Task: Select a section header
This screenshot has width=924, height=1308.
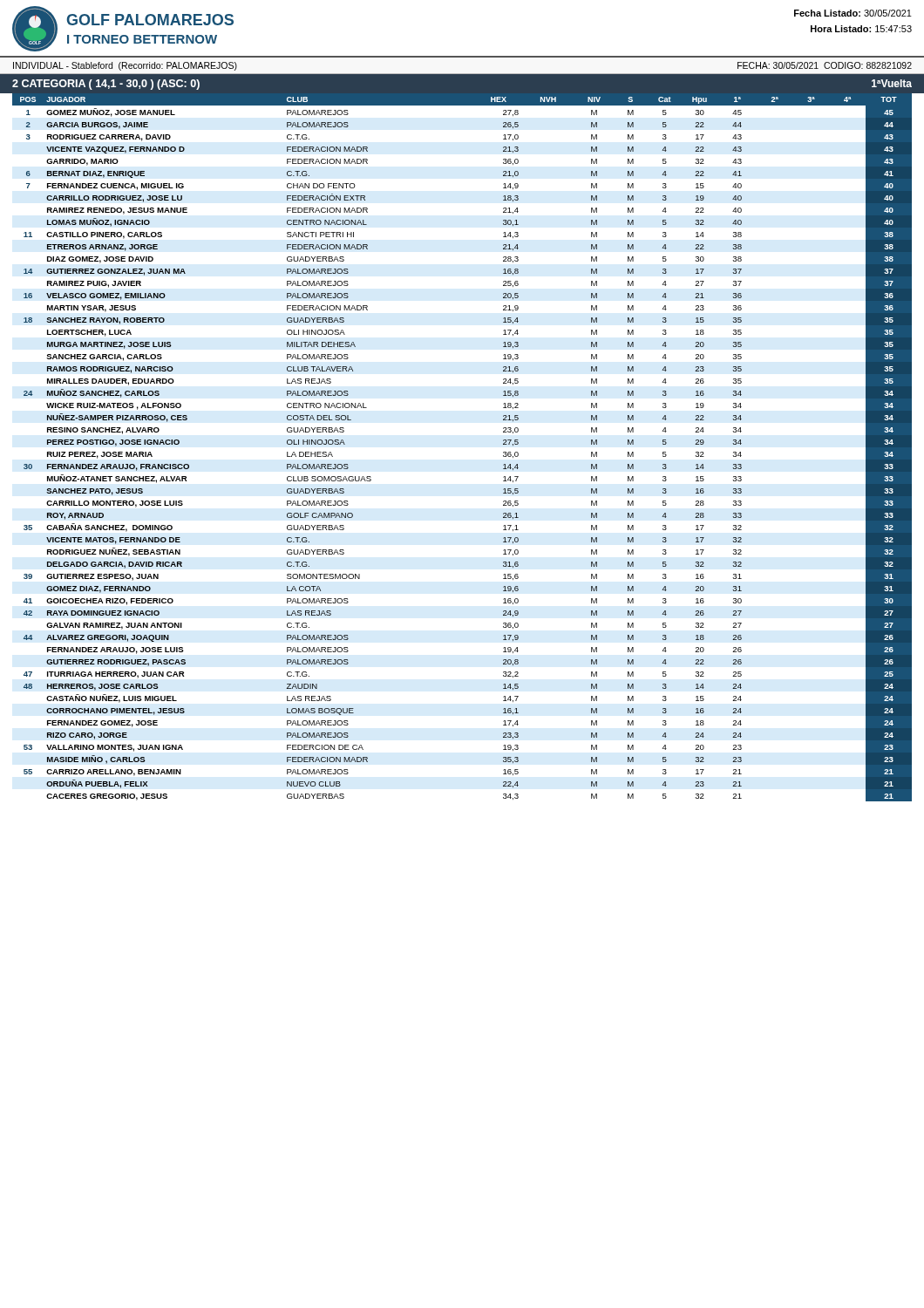Action: pos(106,84)
